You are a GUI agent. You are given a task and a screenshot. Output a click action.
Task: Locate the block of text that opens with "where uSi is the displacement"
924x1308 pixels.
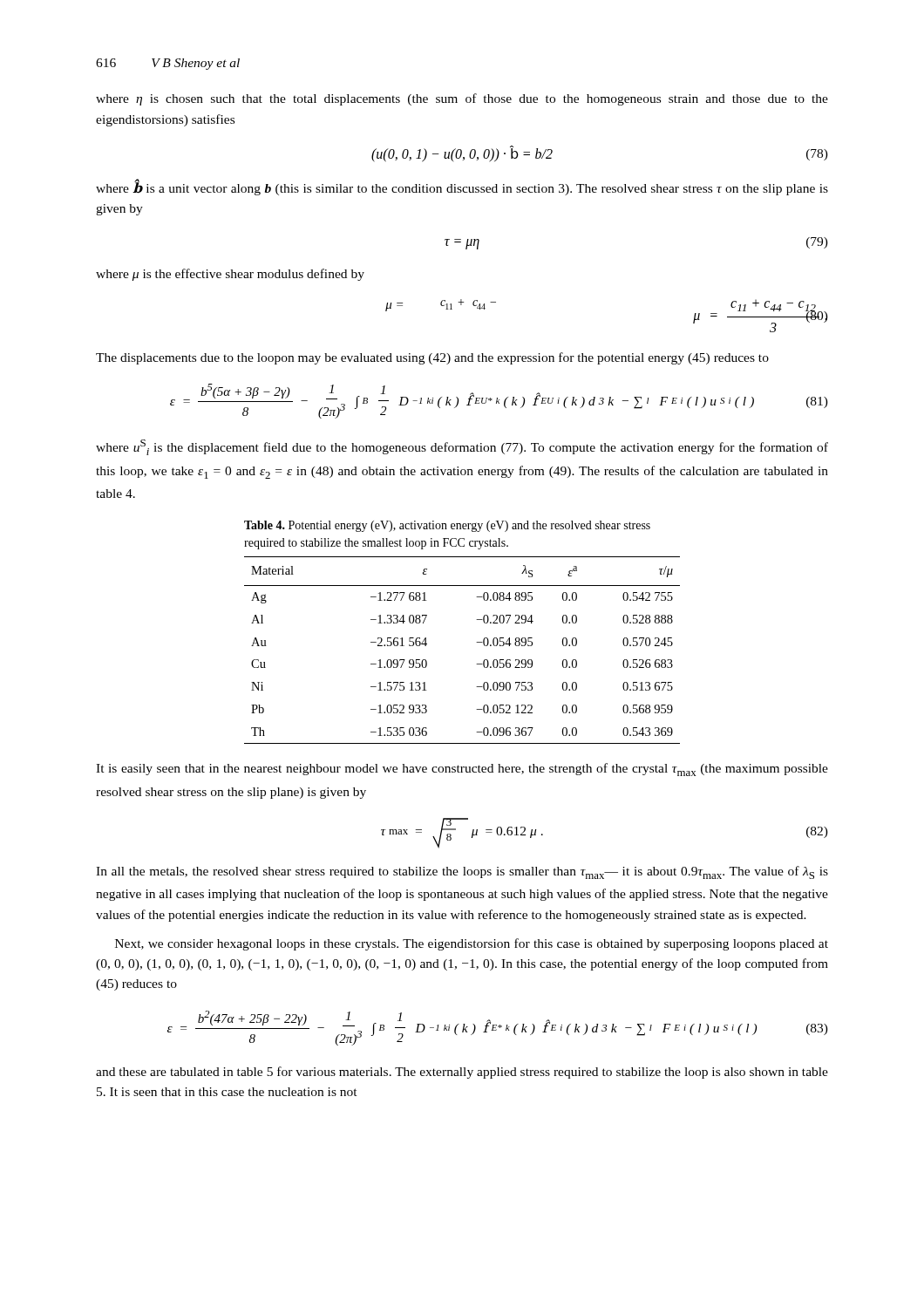click(462, 469)
